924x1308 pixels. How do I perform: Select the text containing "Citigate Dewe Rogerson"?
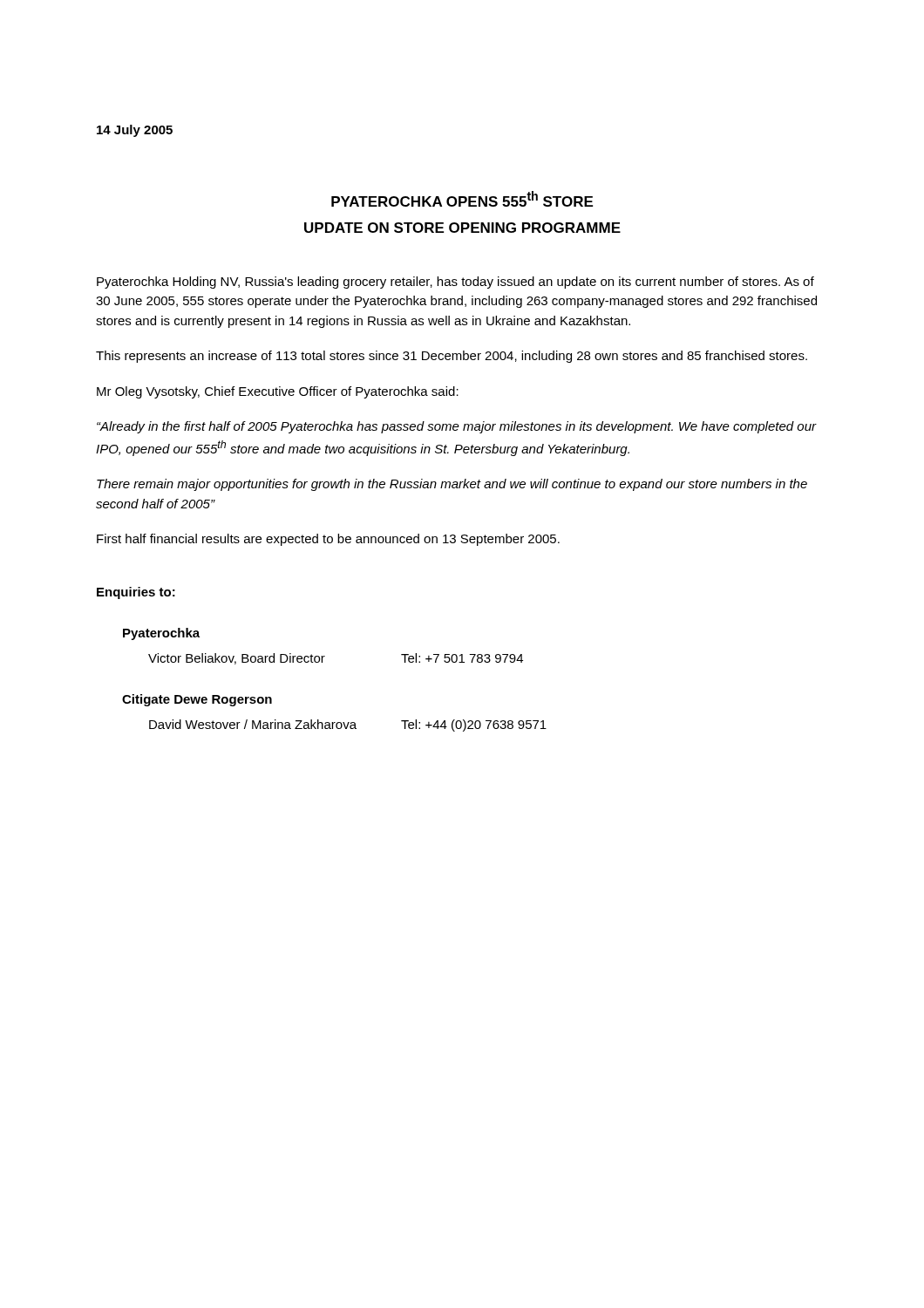coord(197,699)
